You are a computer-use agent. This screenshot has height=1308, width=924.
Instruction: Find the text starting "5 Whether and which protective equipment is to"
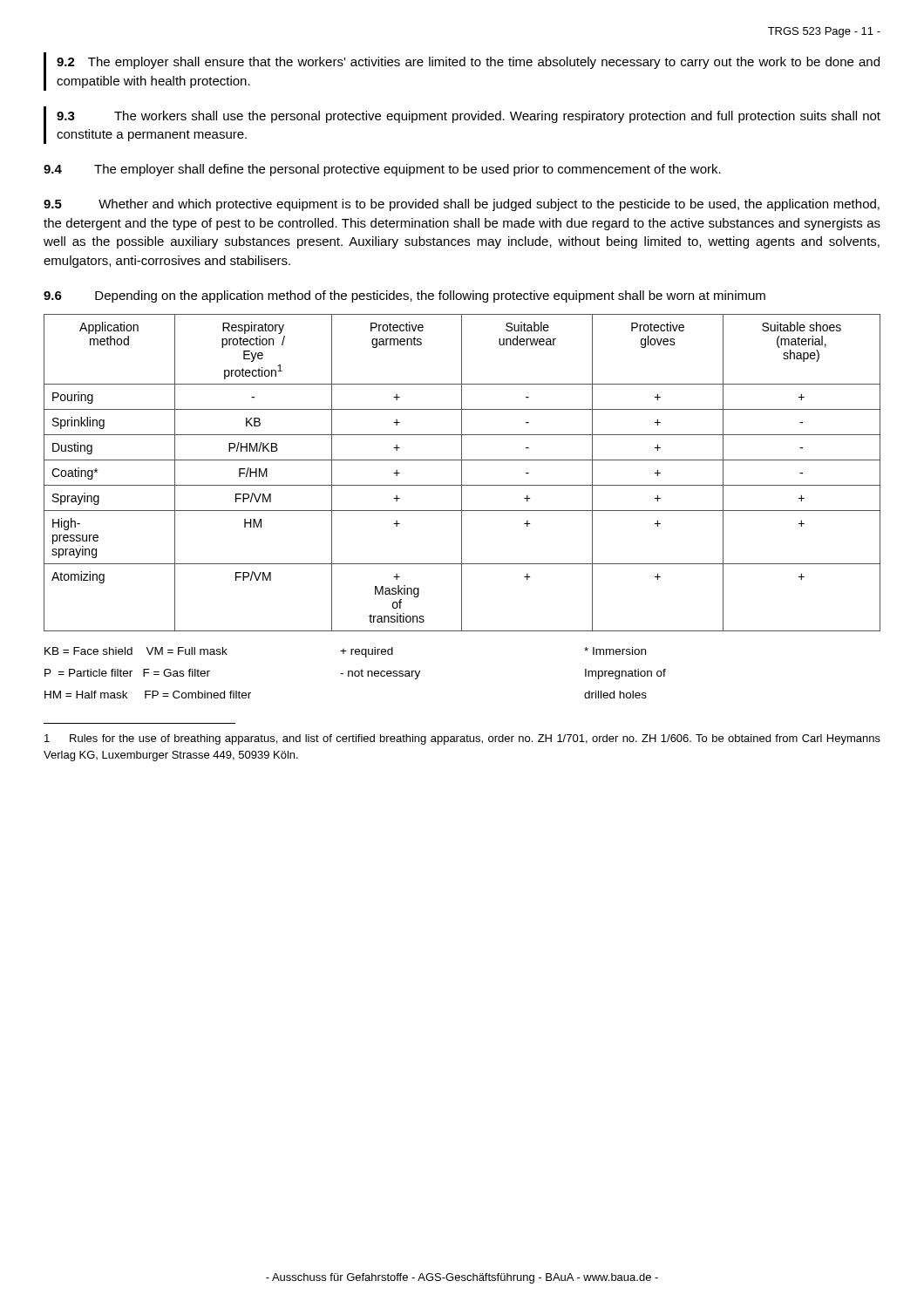pos(462,232)
